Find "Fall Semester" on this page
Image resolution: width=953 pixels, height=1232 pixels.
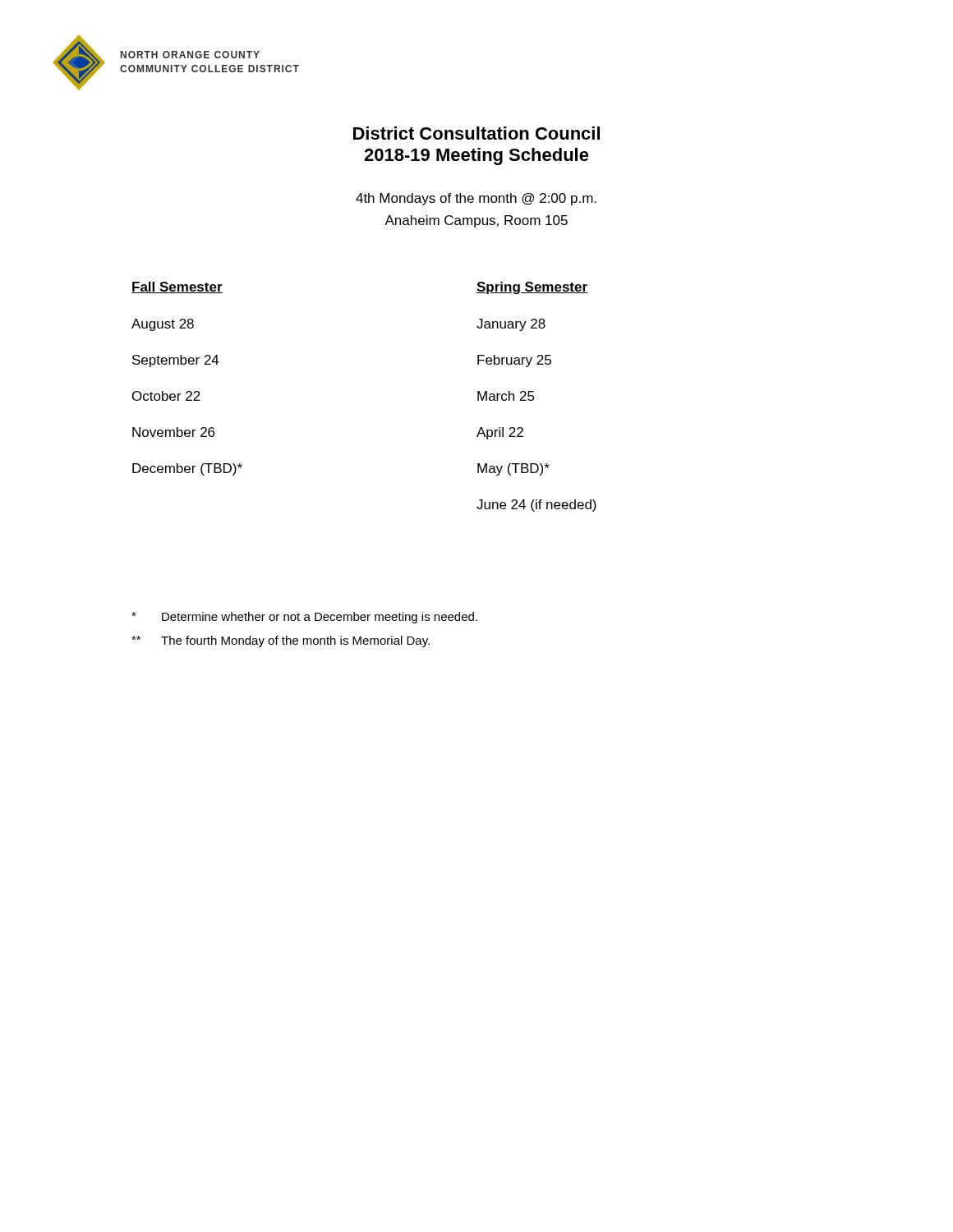pyautogui.click(x=177, y=287)
